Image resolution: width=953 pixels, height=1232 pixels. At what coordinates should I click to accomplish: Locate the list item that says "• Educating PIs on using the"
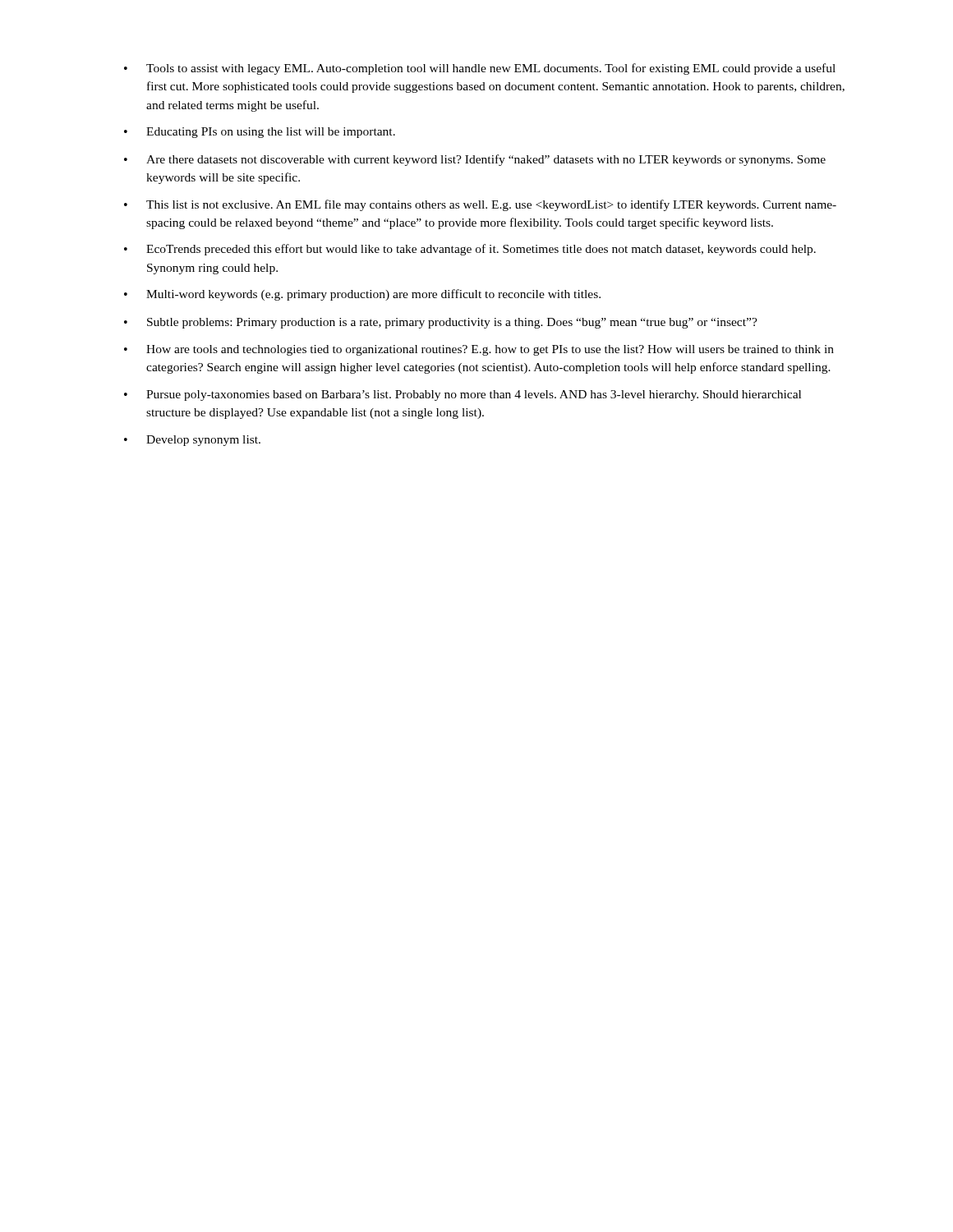pos(260,133)
